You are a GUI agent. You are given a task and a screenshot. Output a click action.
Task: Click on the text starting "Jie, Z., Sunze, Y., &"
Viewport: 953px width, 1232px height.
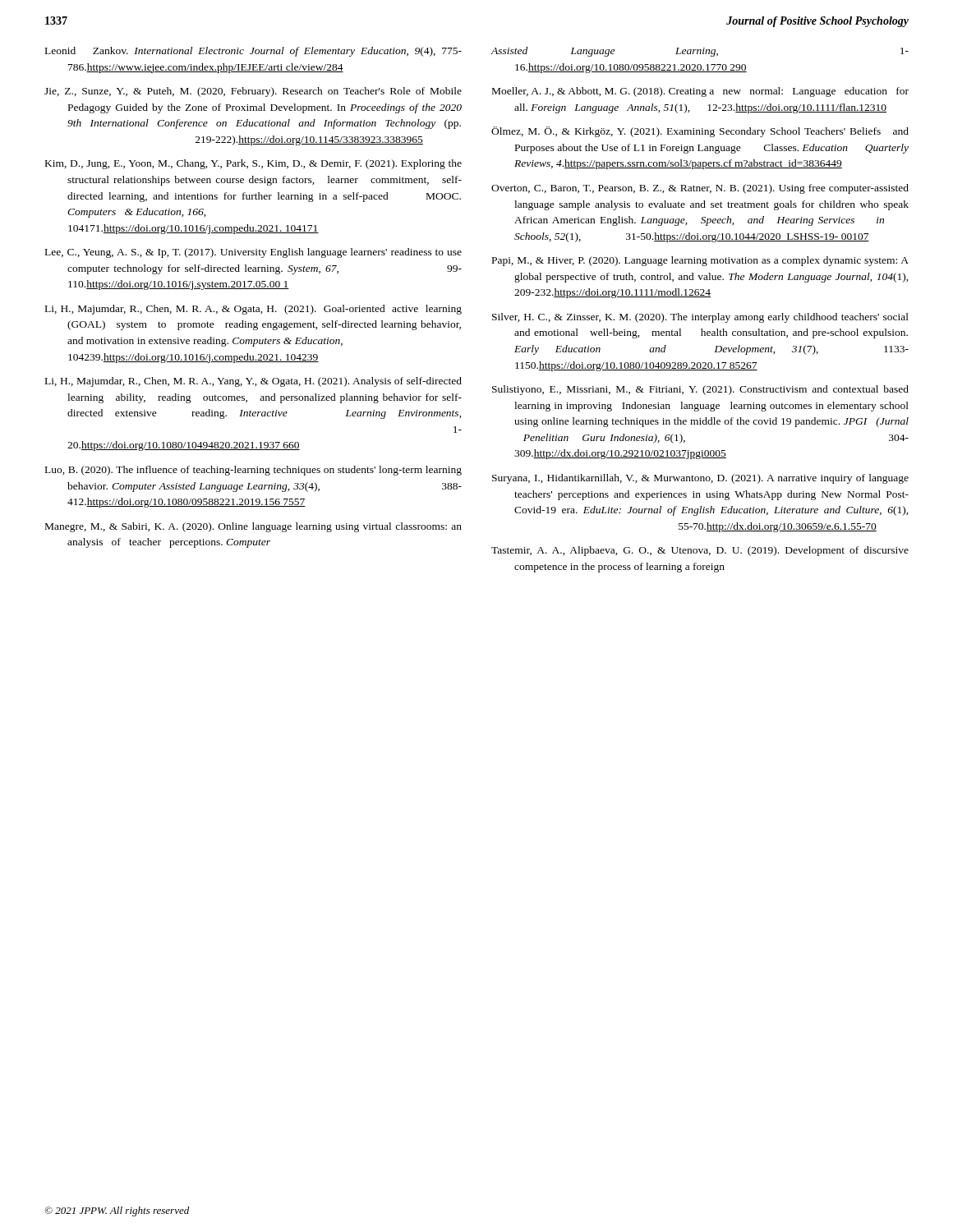[x=253, y=115]
